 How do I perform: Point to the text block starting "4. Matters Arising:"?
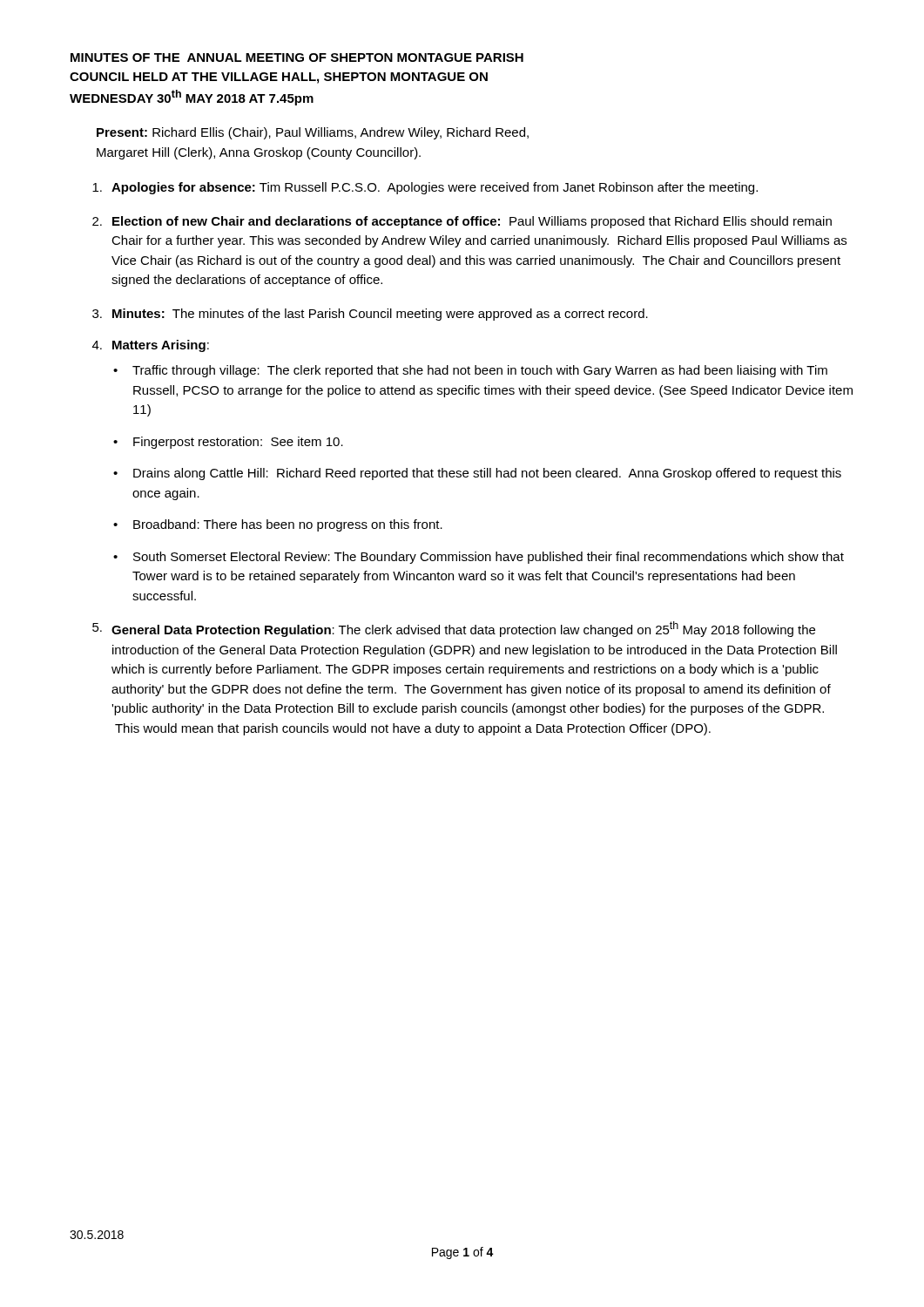[140, 345]
